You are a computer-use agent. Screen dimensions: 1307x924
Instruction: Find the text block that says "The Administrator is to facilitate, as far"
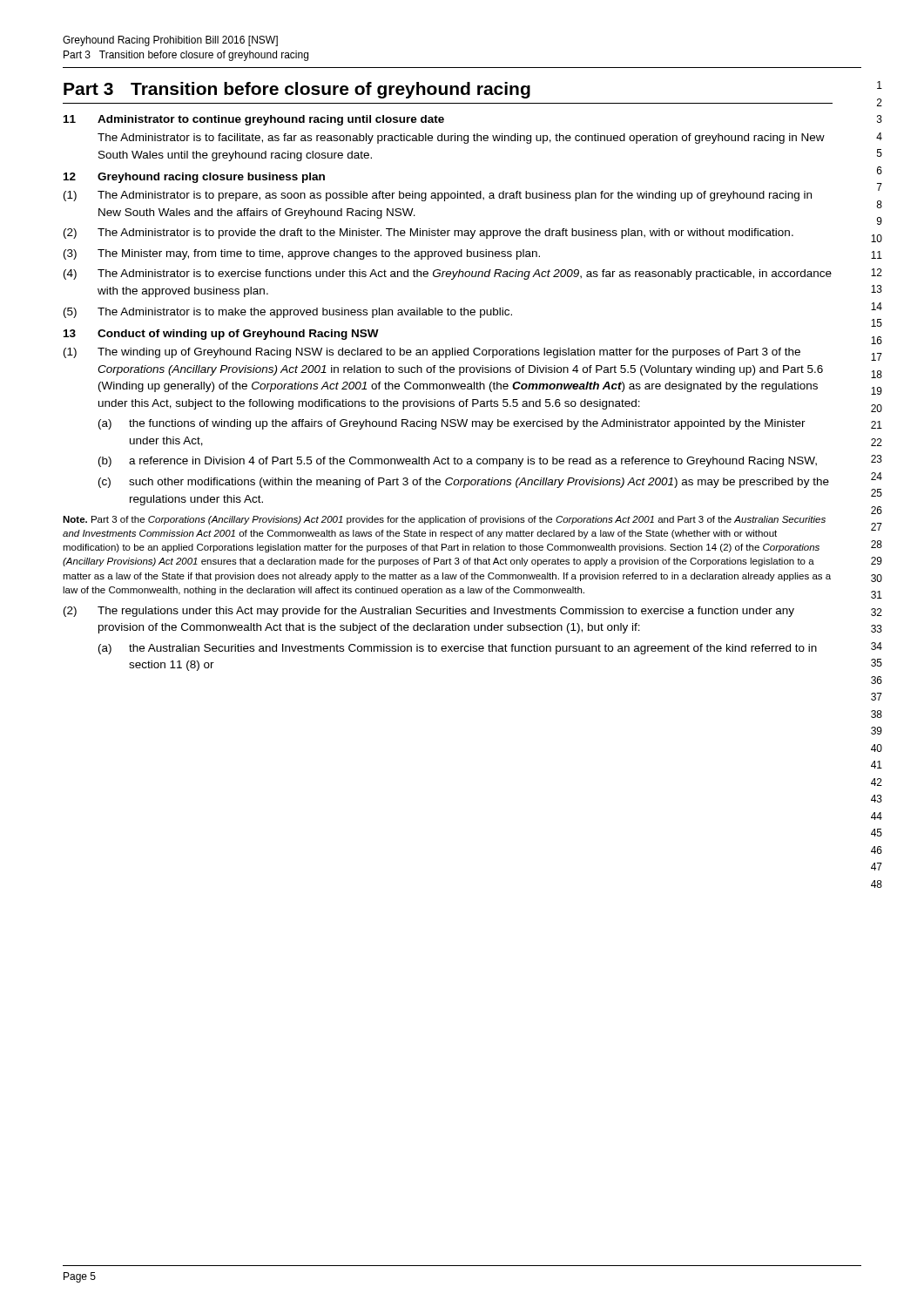(x=461, y=146)
